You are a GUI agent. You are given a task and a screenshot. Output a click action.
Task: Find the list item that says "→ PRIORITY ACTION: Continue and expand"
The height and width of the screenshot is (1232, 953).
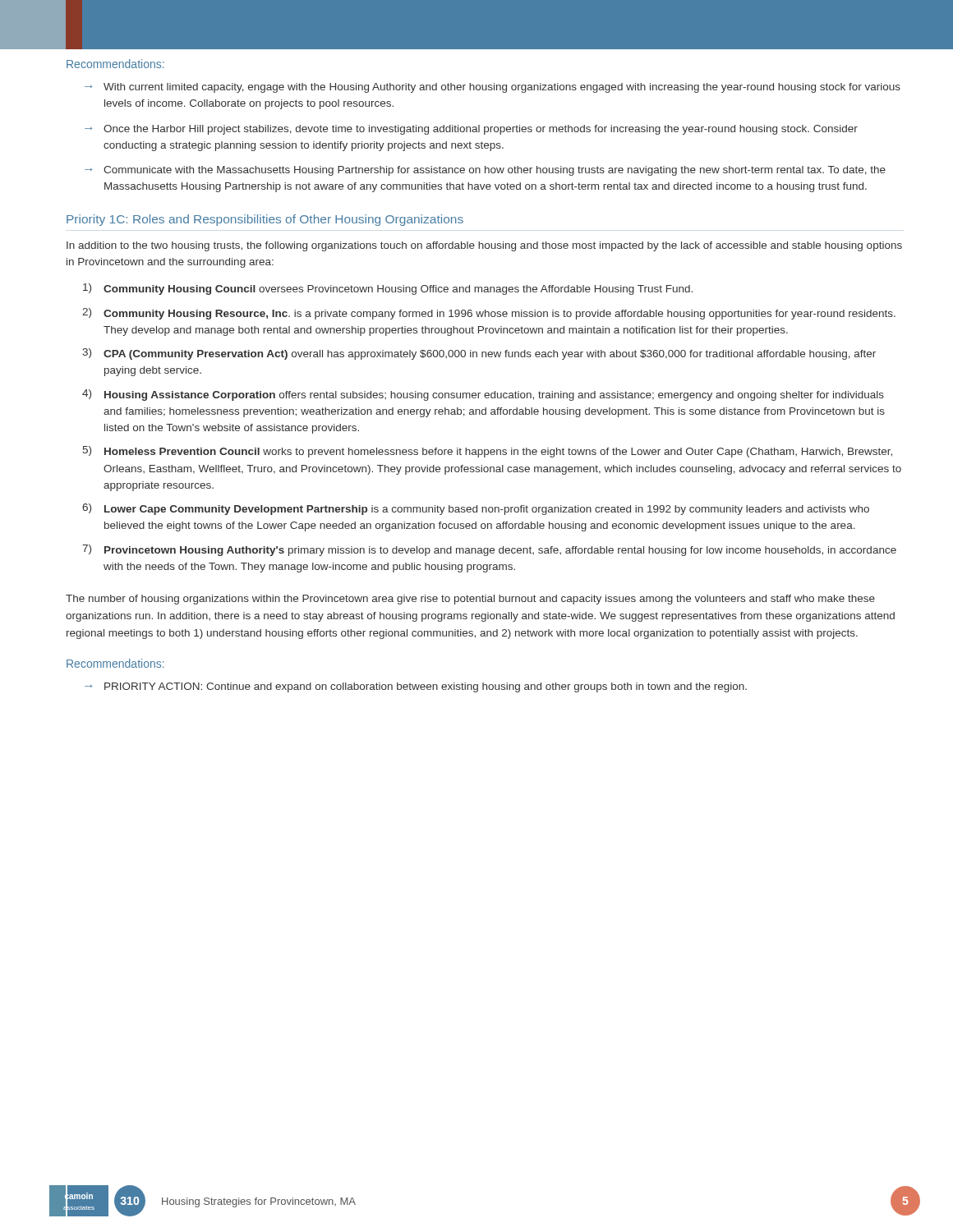coord(415,687)
